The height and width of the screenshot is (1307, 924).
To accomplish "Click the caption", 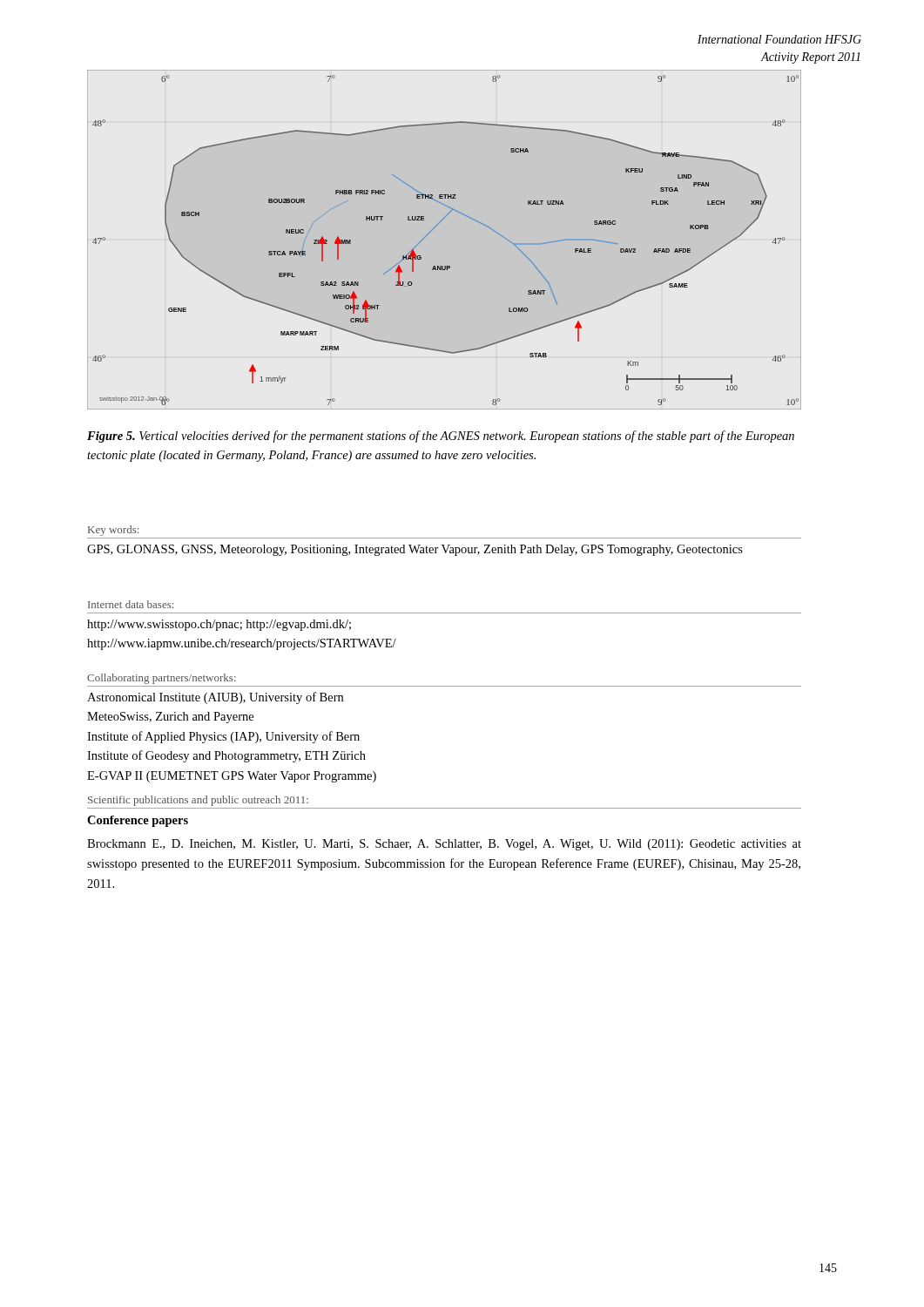I will [441, 445].
